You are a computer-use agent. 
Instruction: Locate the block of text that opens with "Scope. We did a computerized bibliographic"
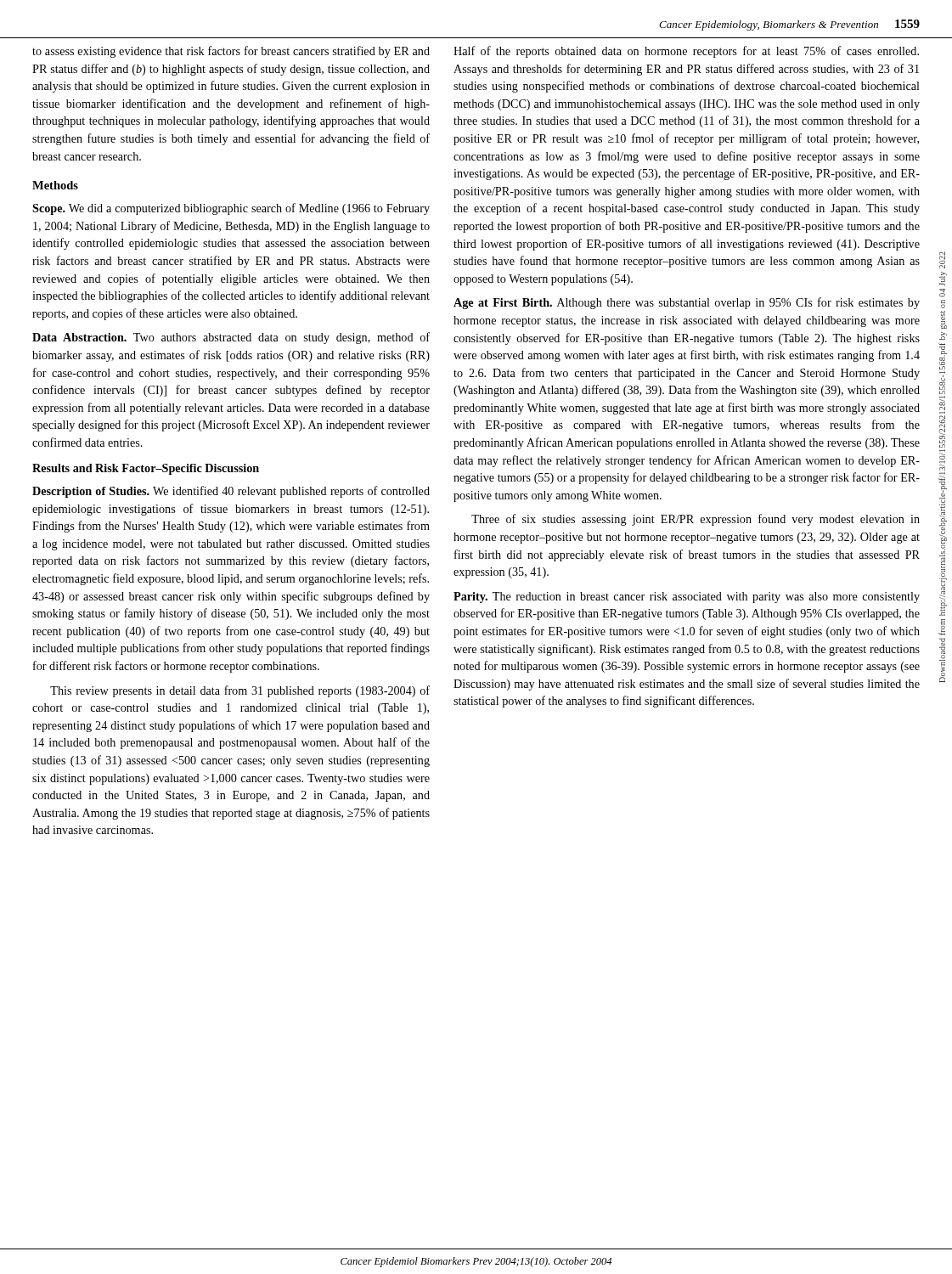point(231,261)
